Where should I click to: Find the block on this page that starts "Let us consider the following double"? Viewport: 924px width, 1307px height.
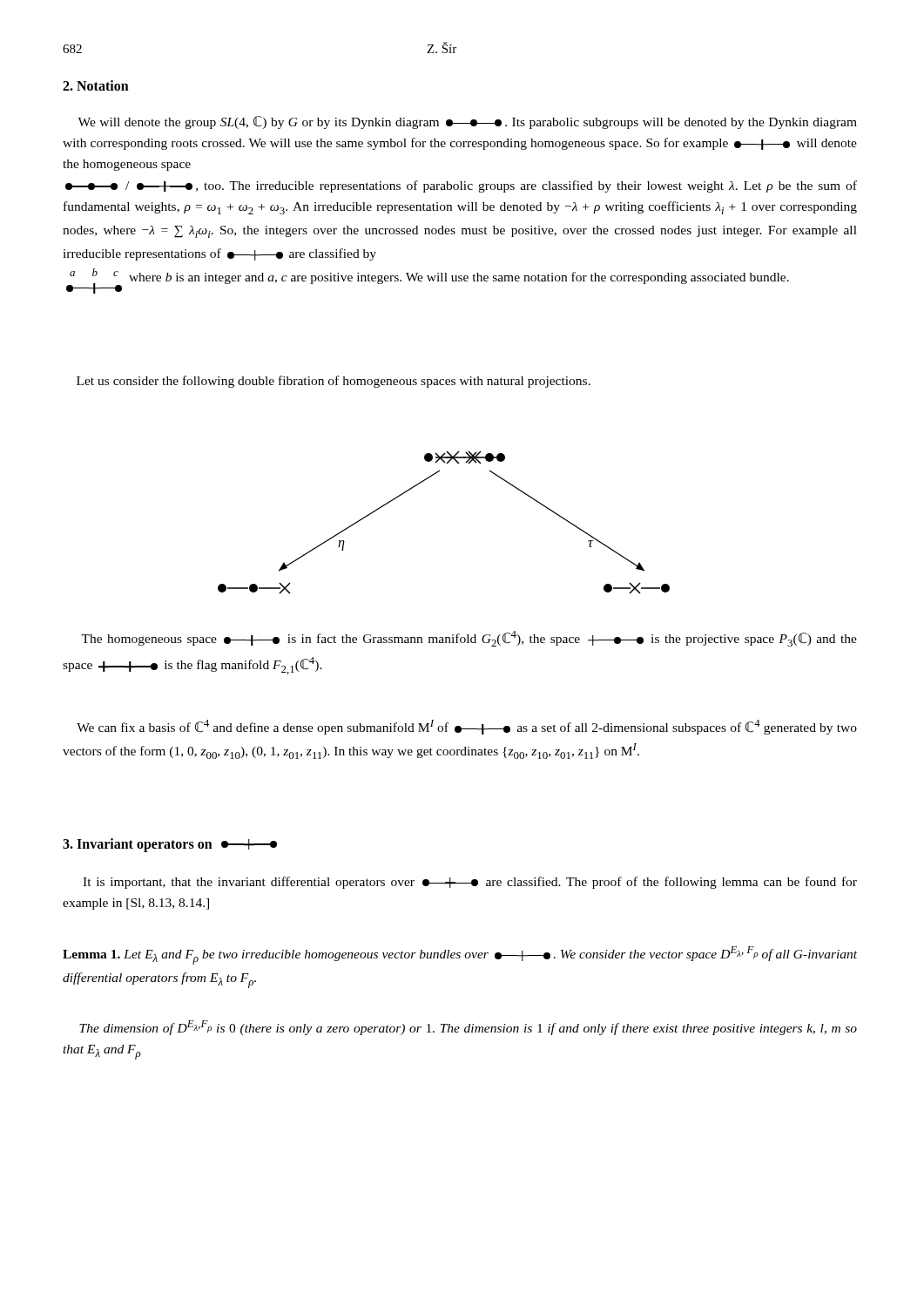coord(327,380)
